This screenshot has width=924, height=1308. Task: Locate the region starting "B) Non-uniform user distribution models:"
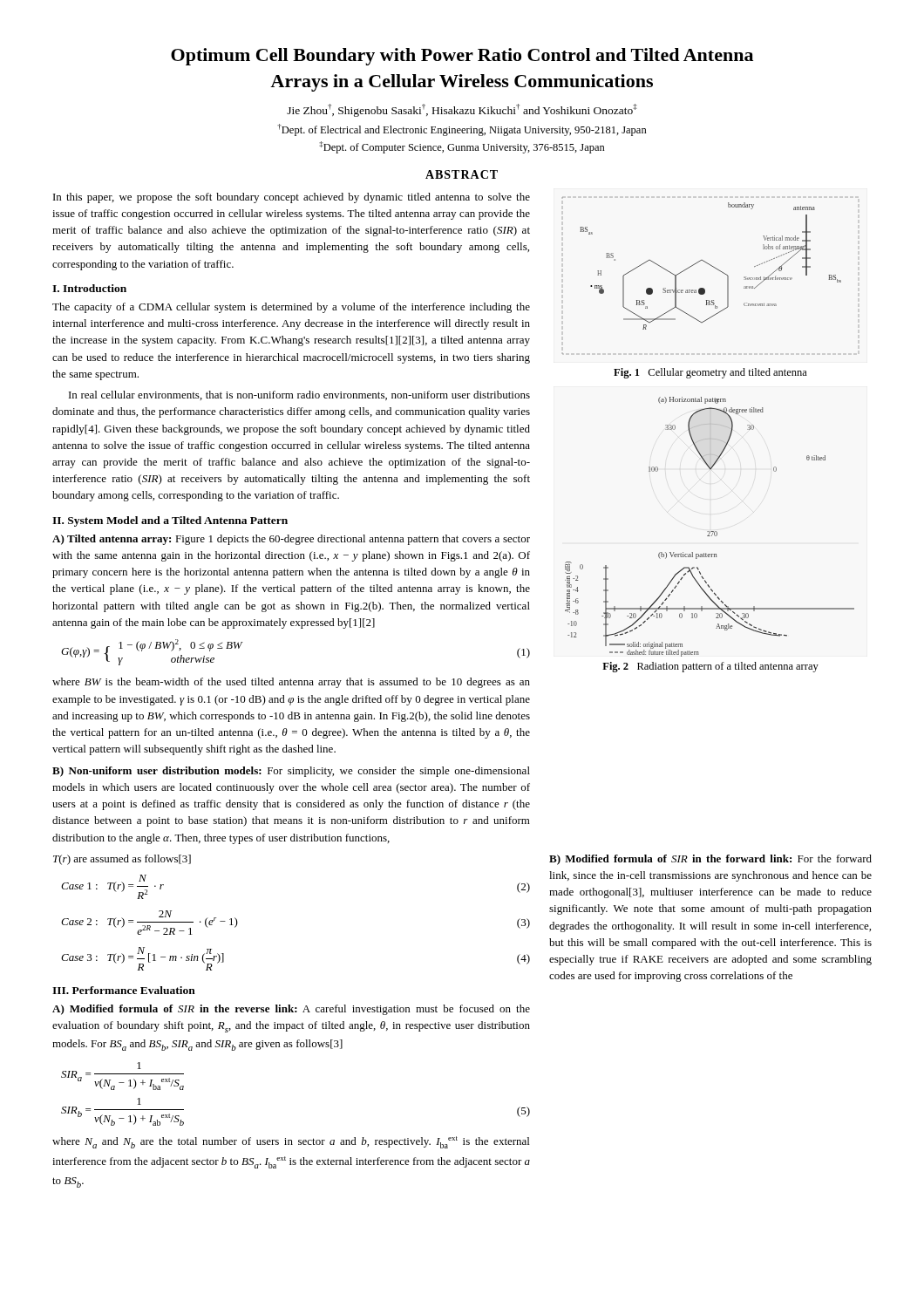click(291, 804)
